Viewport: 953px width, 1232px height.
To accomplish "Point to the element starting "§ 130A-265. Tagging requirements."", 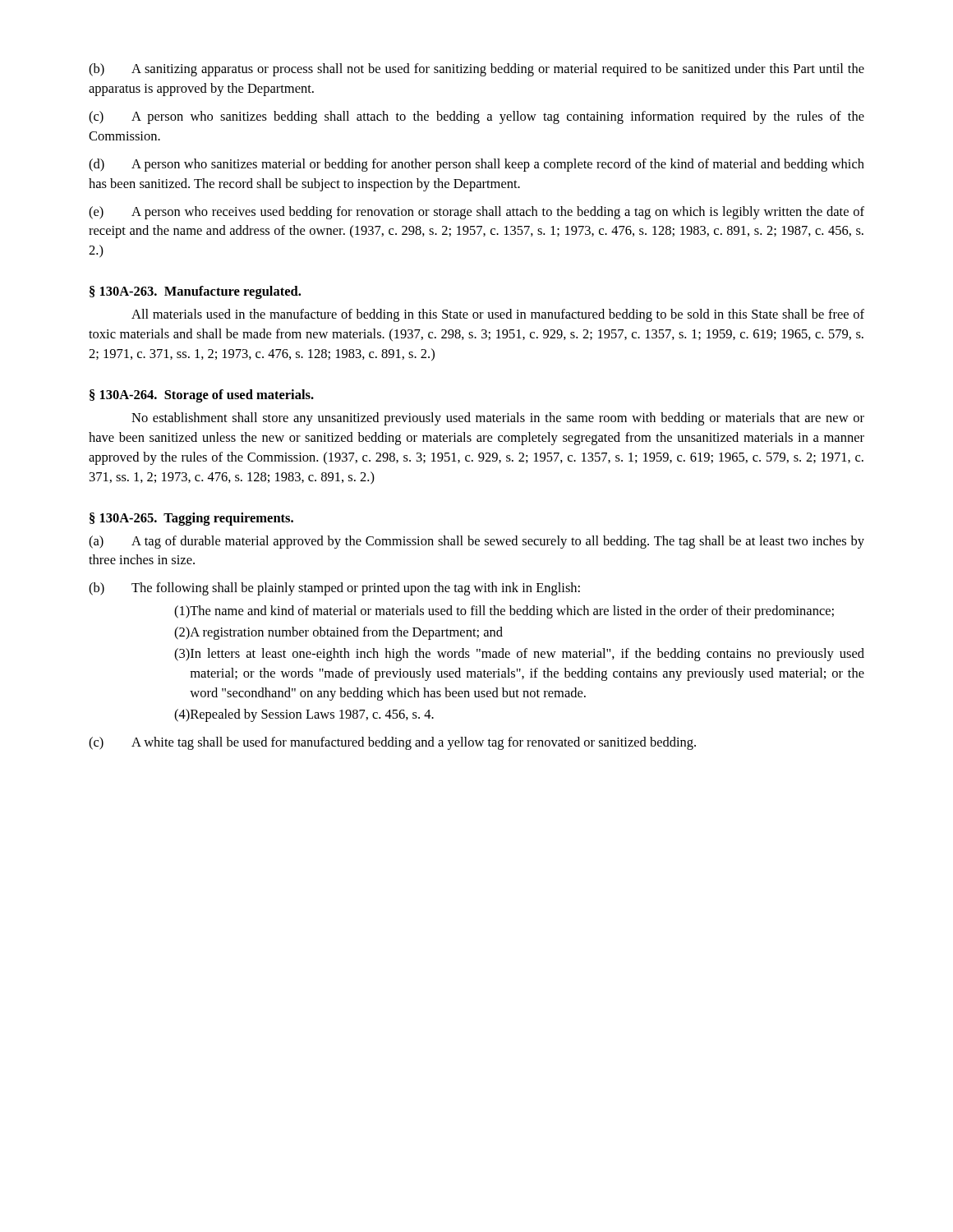I will 191,519.
